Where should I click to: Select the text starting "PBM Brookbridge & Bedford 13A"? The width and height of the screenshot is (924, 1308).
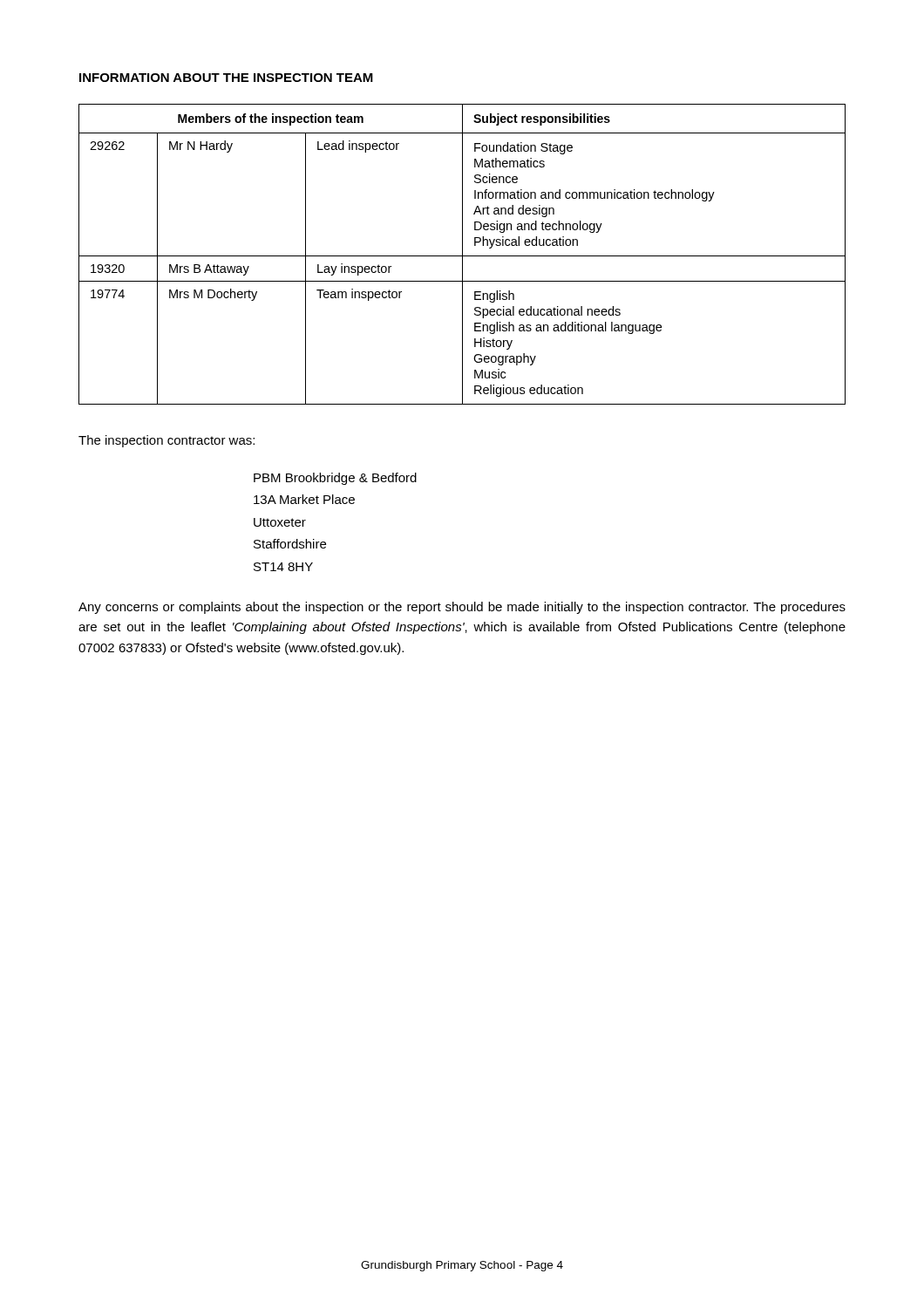point(335,479)
